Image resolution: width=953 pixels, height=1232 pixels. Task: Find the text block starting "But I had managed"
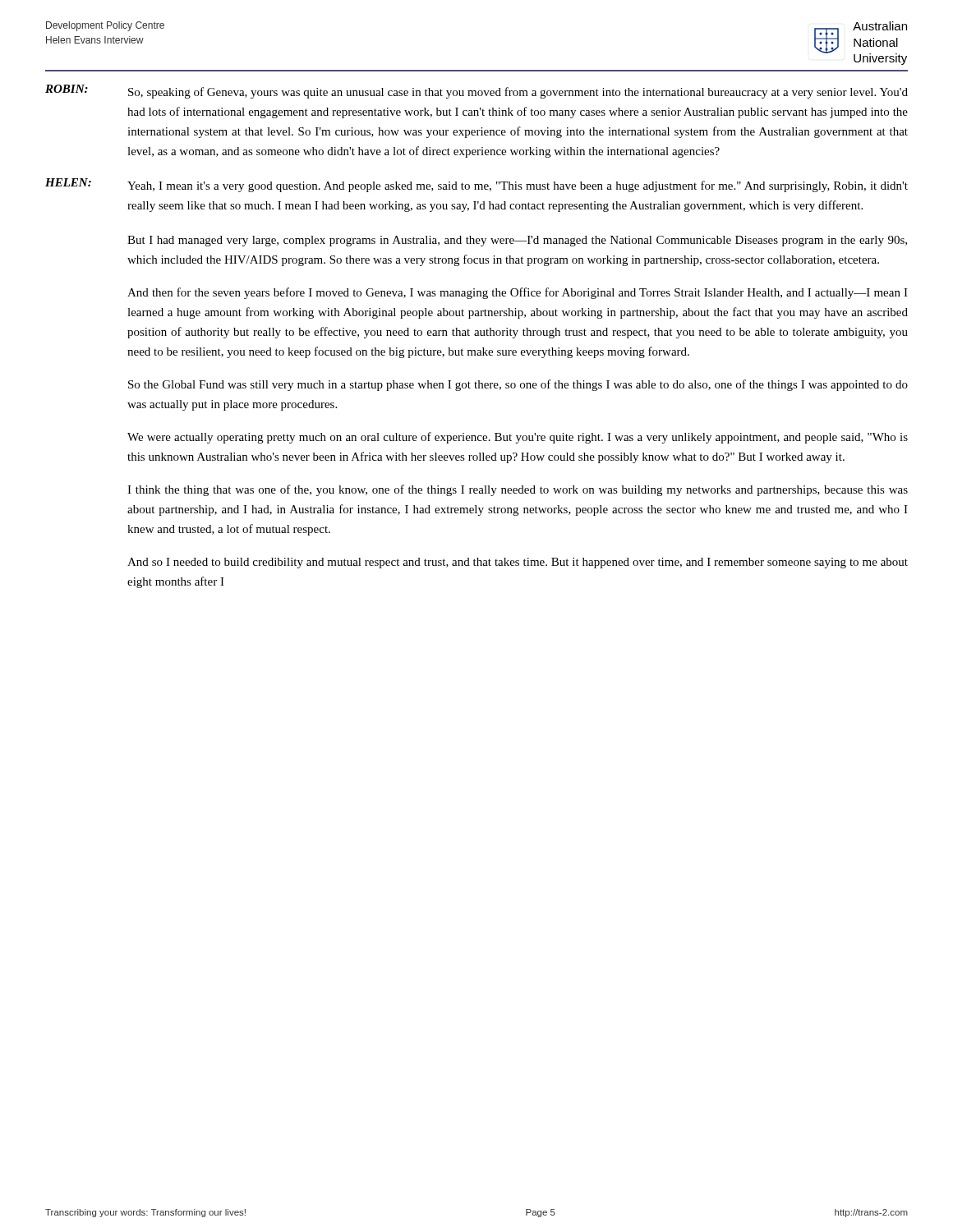click(x=476, y=250)
